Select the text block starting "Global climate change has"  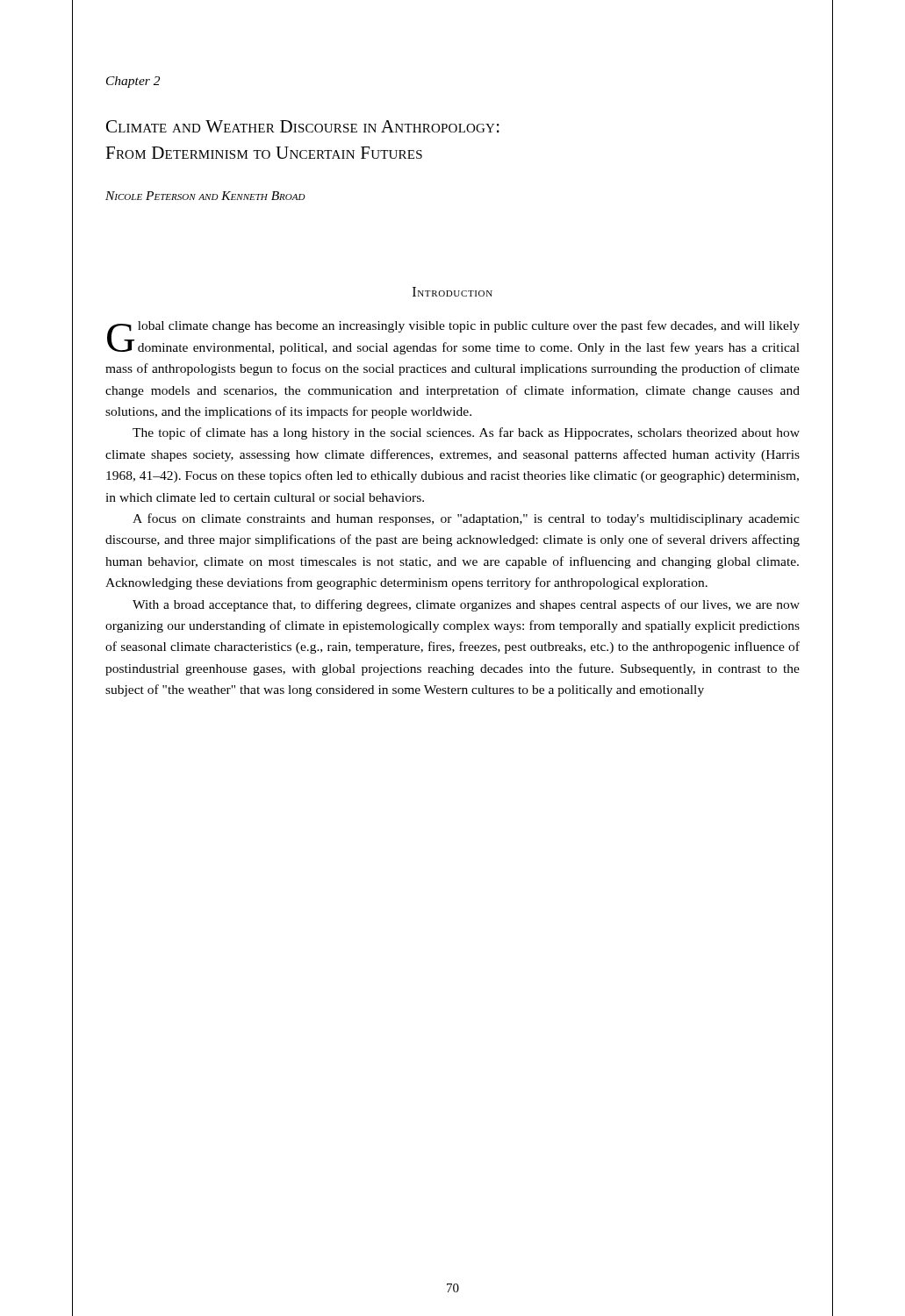tap(452, 367)
